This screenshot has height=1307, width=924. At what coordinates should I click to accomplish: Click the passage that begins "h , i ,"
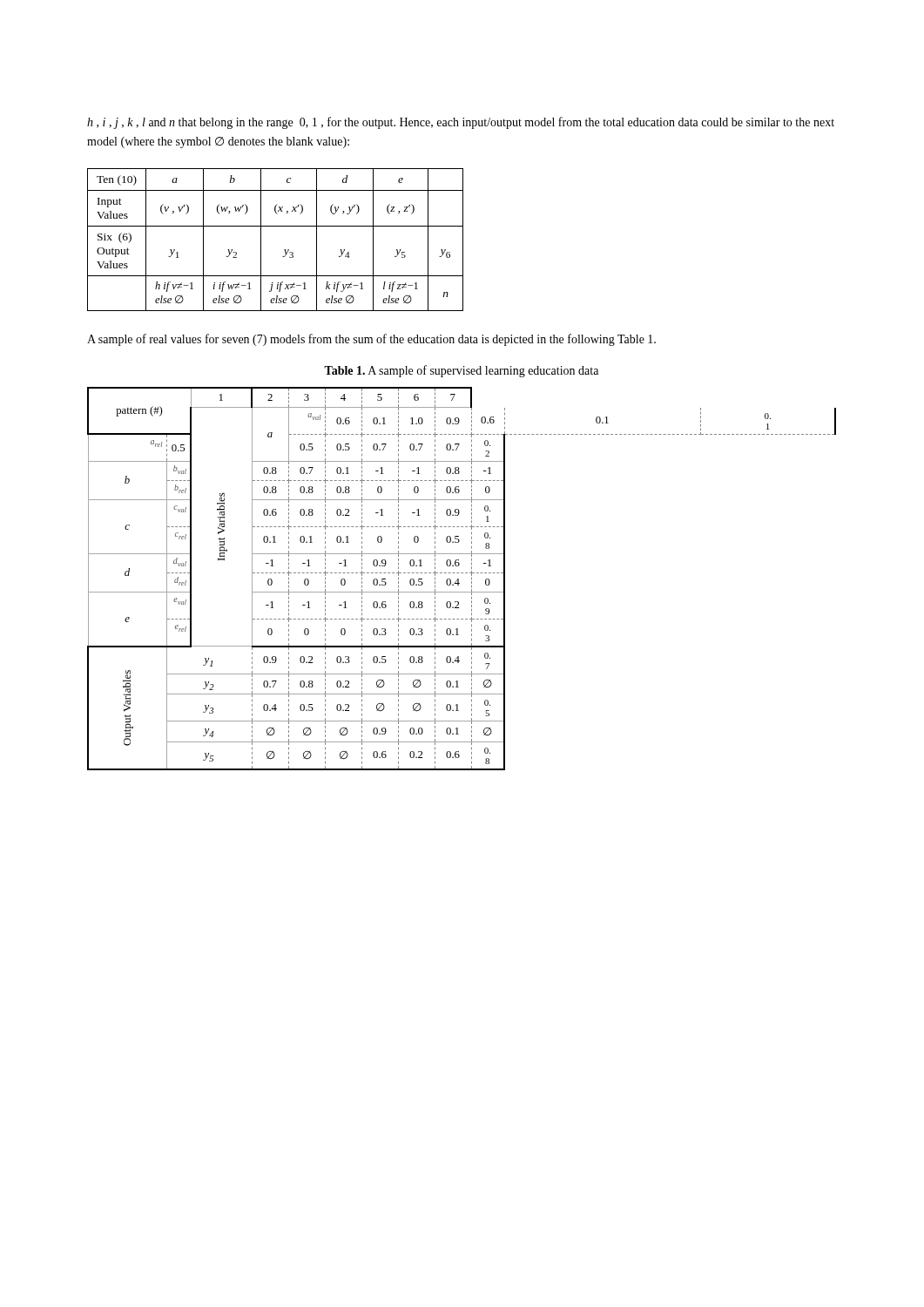(x=461, y=132)
